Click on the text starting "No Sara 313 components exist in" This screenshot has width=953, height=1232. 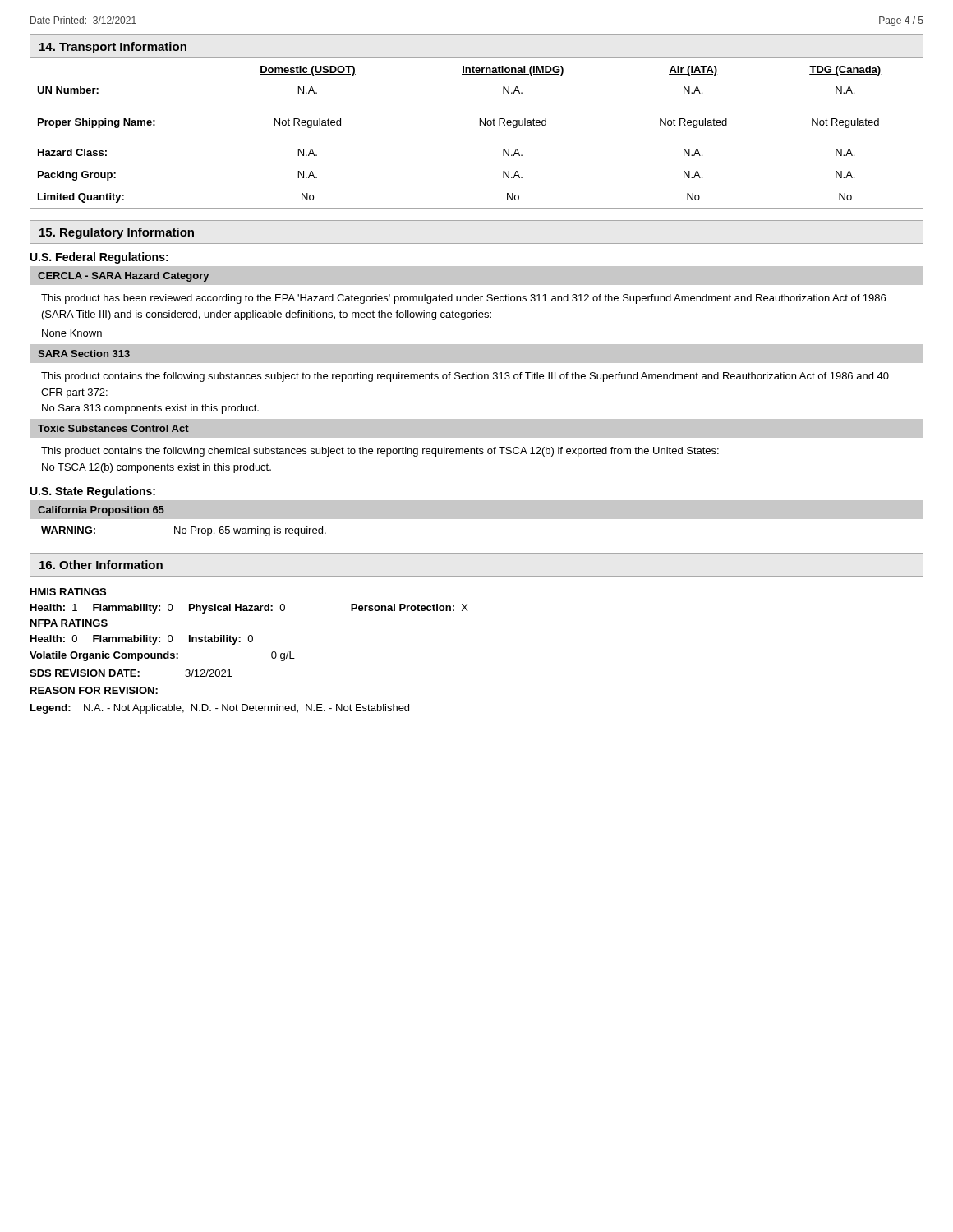(x=150, y=408)
